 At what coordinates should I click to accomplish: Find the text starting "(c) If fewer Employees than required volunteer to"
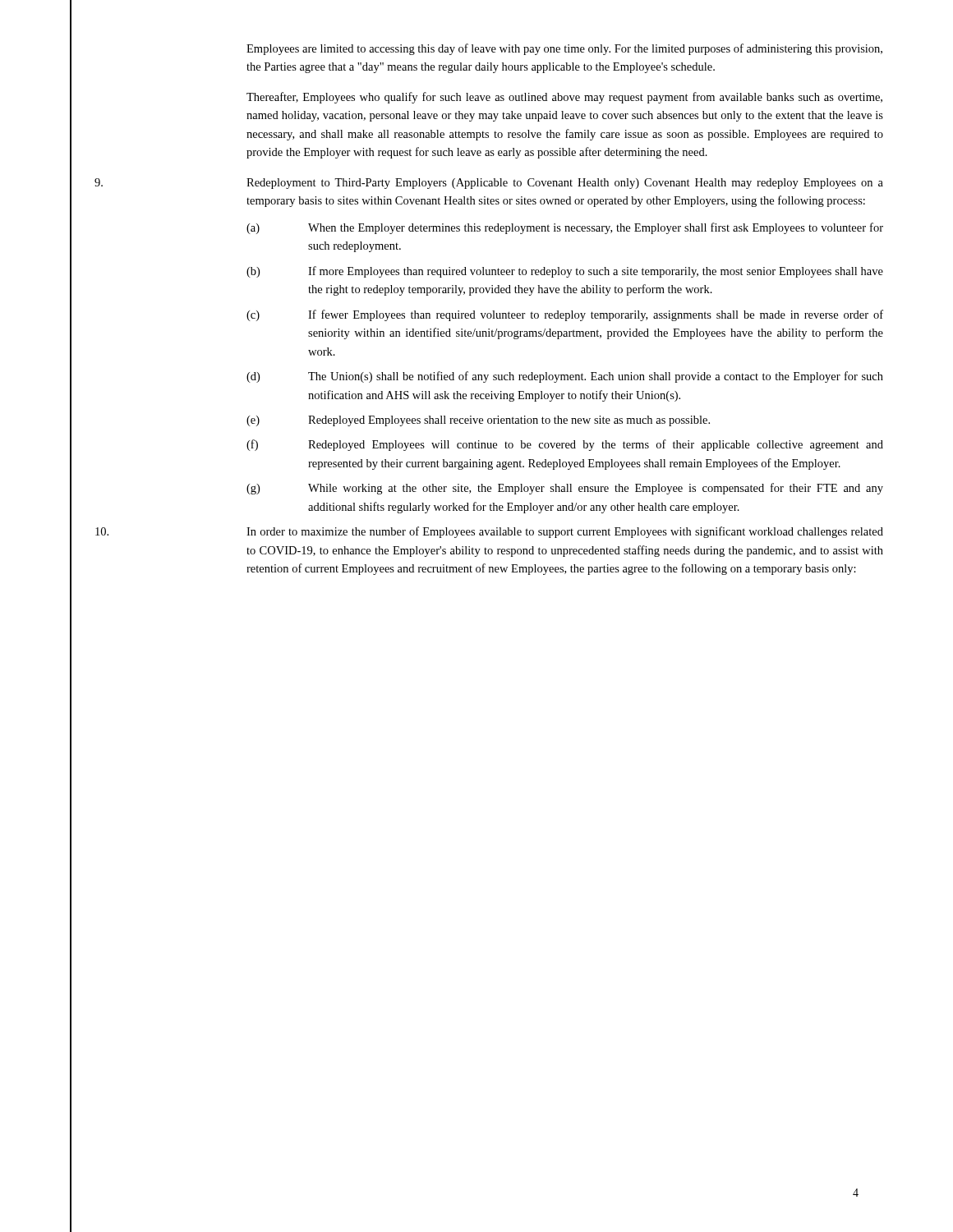(565, 333)
